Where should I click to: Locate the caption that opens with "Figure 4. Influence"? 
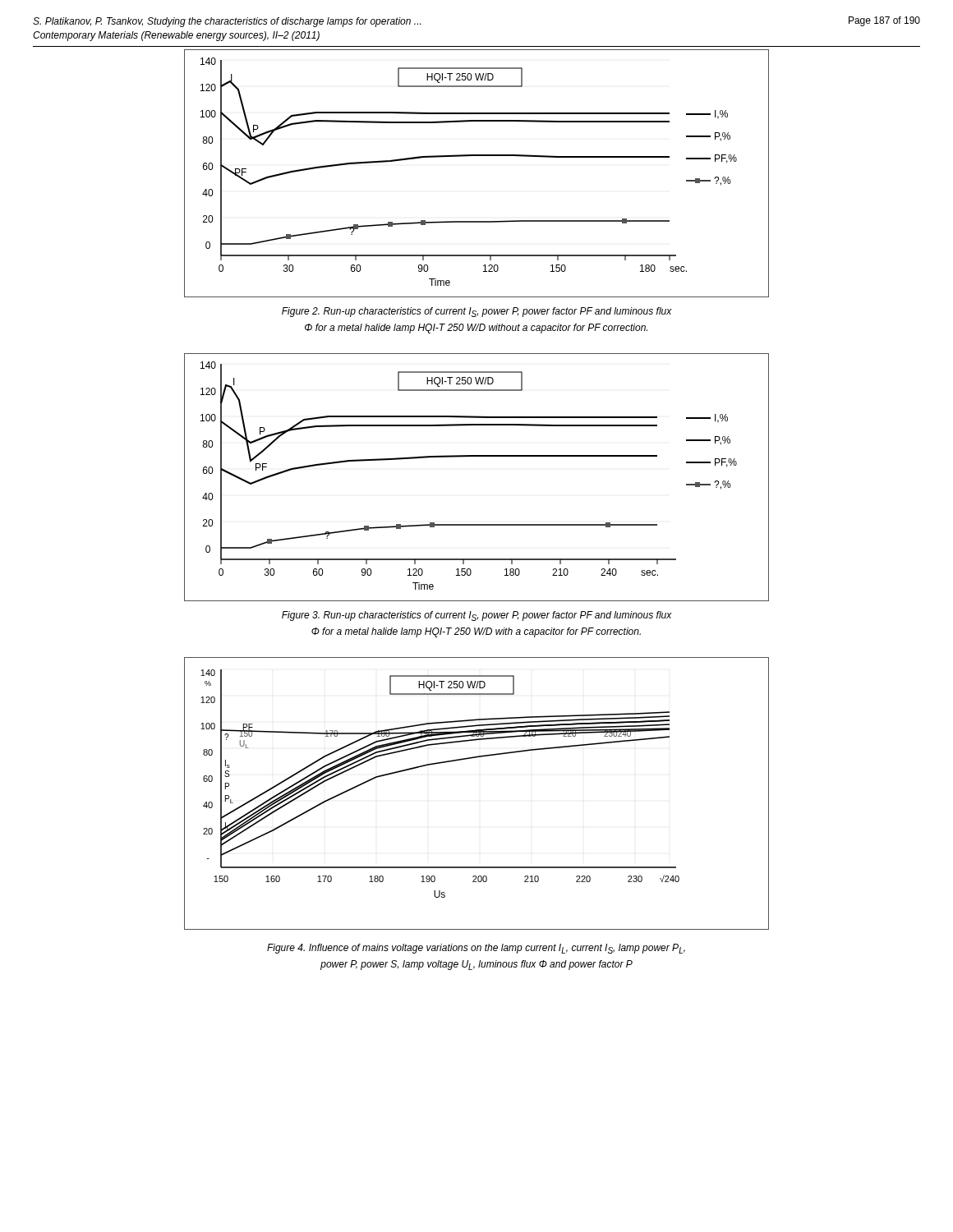tap(476, 957)
